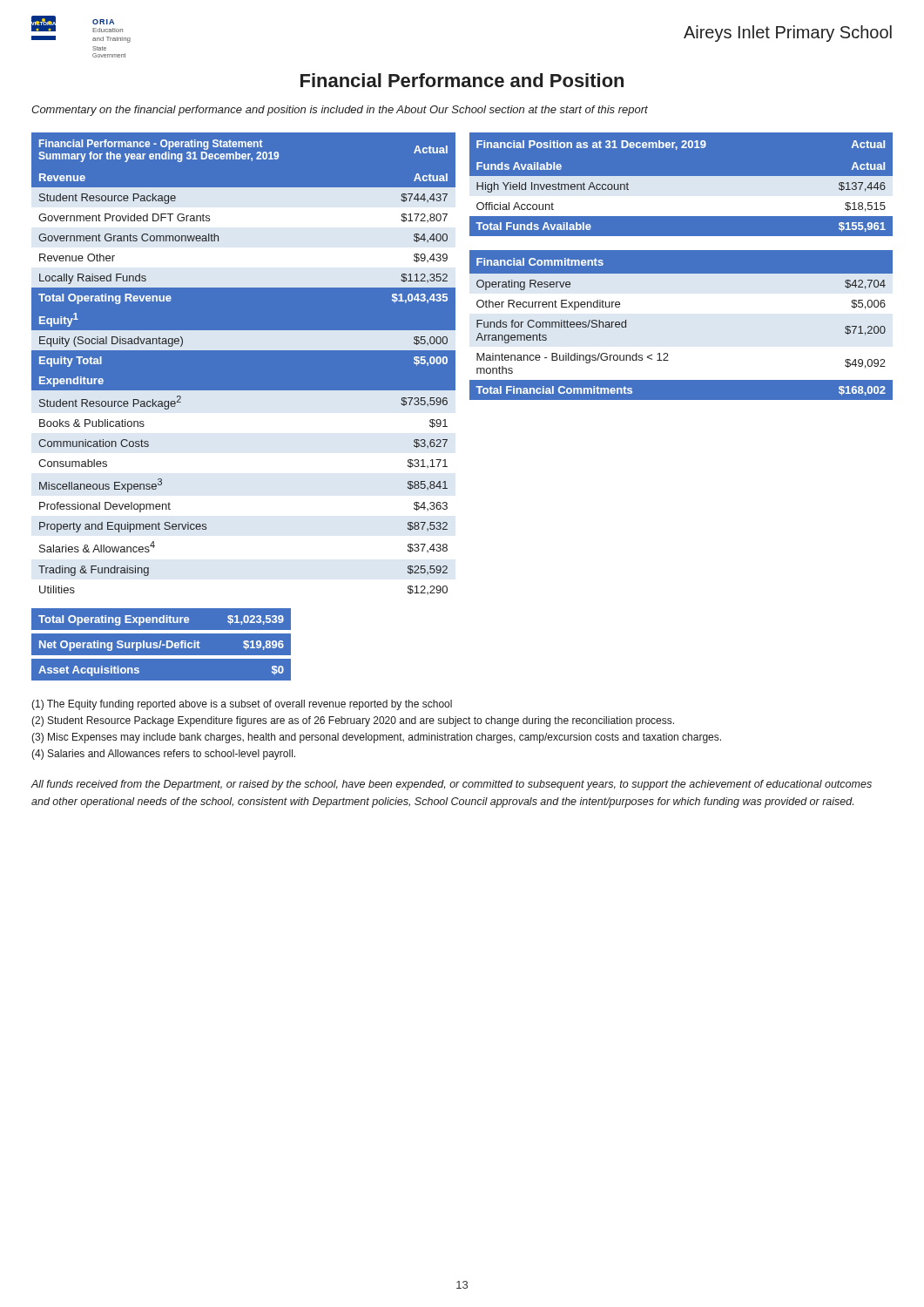Locate the table with the text "Total Financial Commitments"
924x1307 pixels.
[x=681, y=325]
